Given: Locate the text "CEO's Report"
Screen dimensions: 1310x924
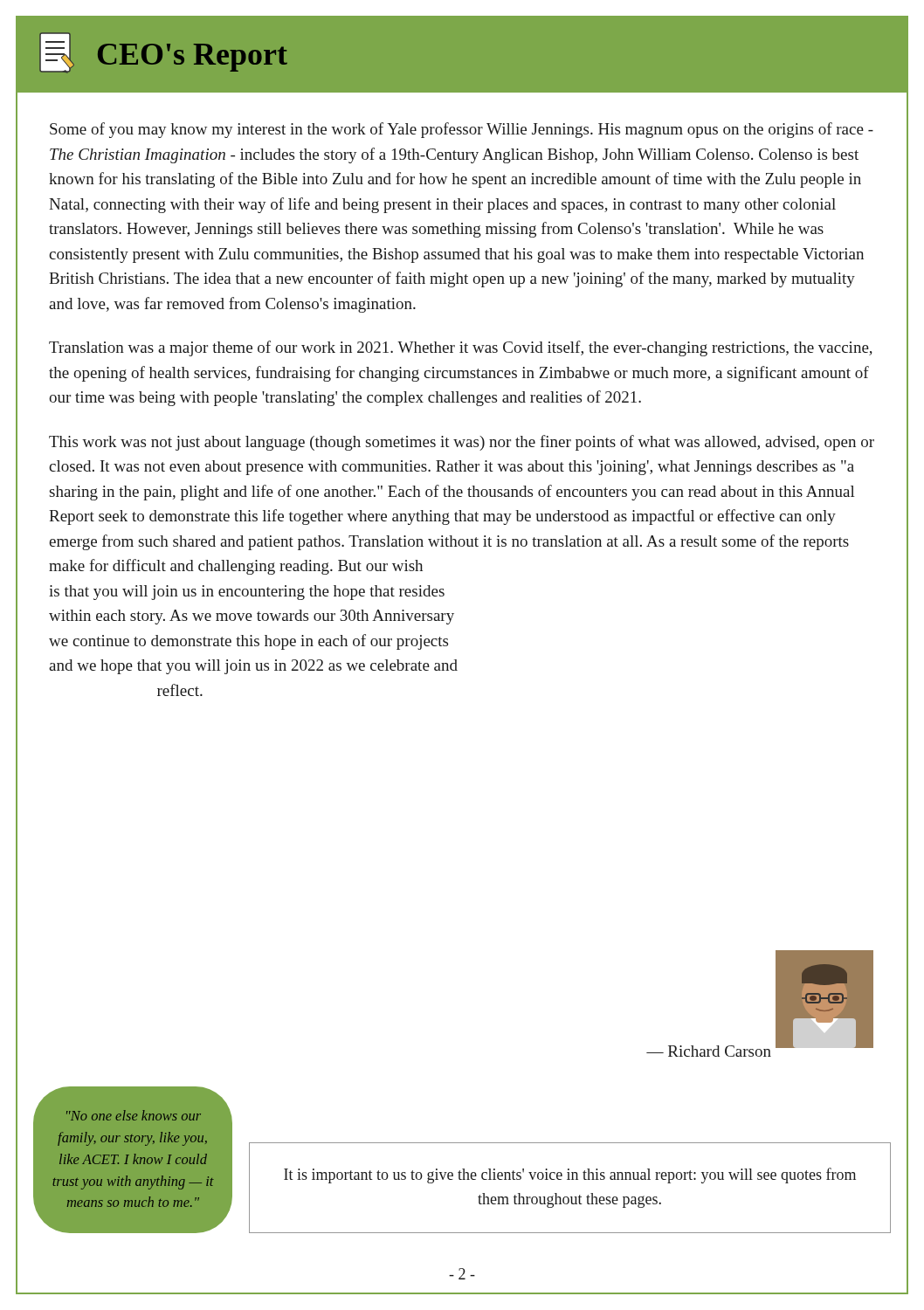Looking at the screenshot, I should (162, 54).
